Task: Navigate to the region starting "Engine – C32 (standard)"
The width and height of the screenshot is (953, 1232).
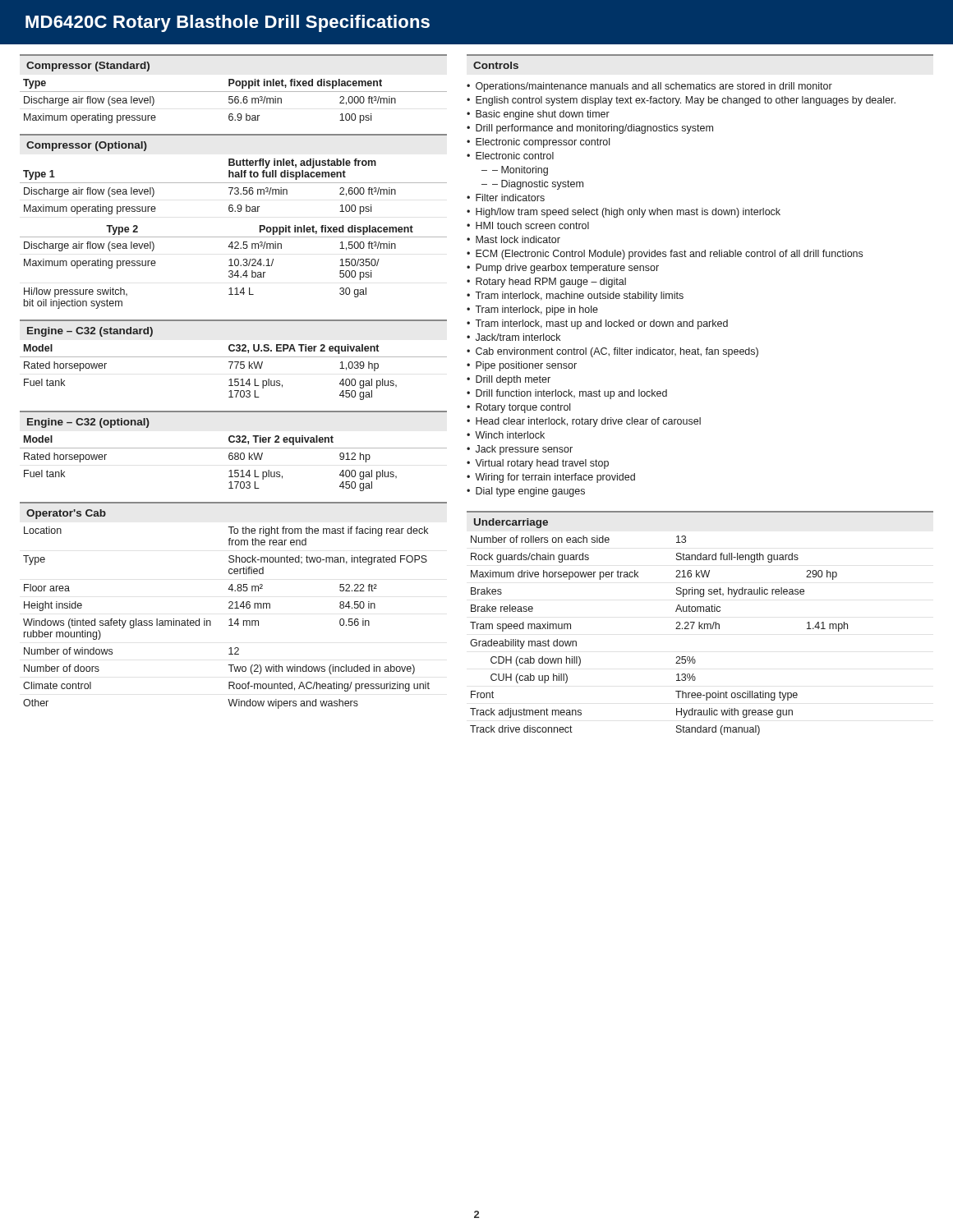Action: click(x=90, y=331)
